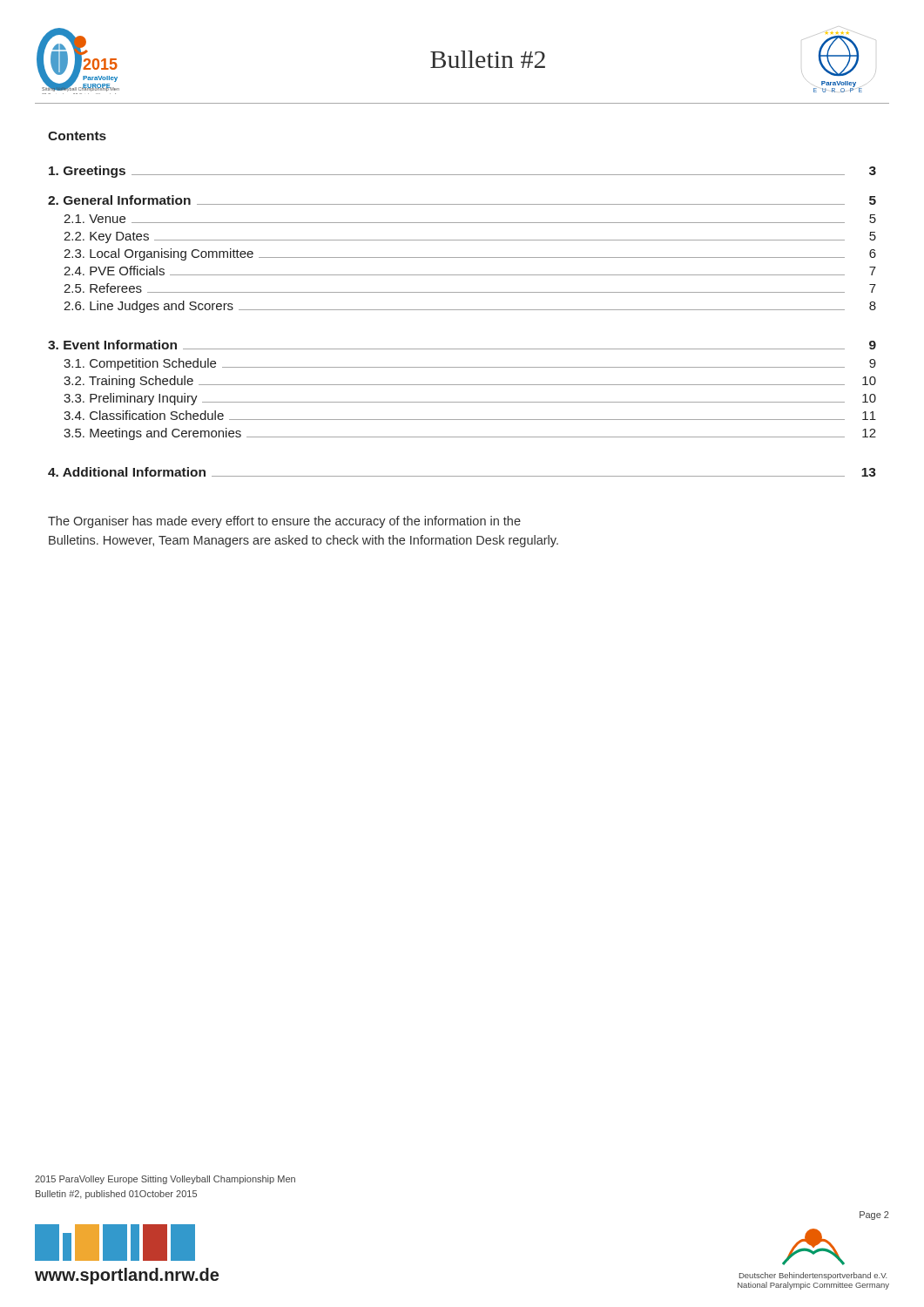Select the list item containing "2. General Information"
Viewport: 924px width, 1307px height.
[462, 200]
